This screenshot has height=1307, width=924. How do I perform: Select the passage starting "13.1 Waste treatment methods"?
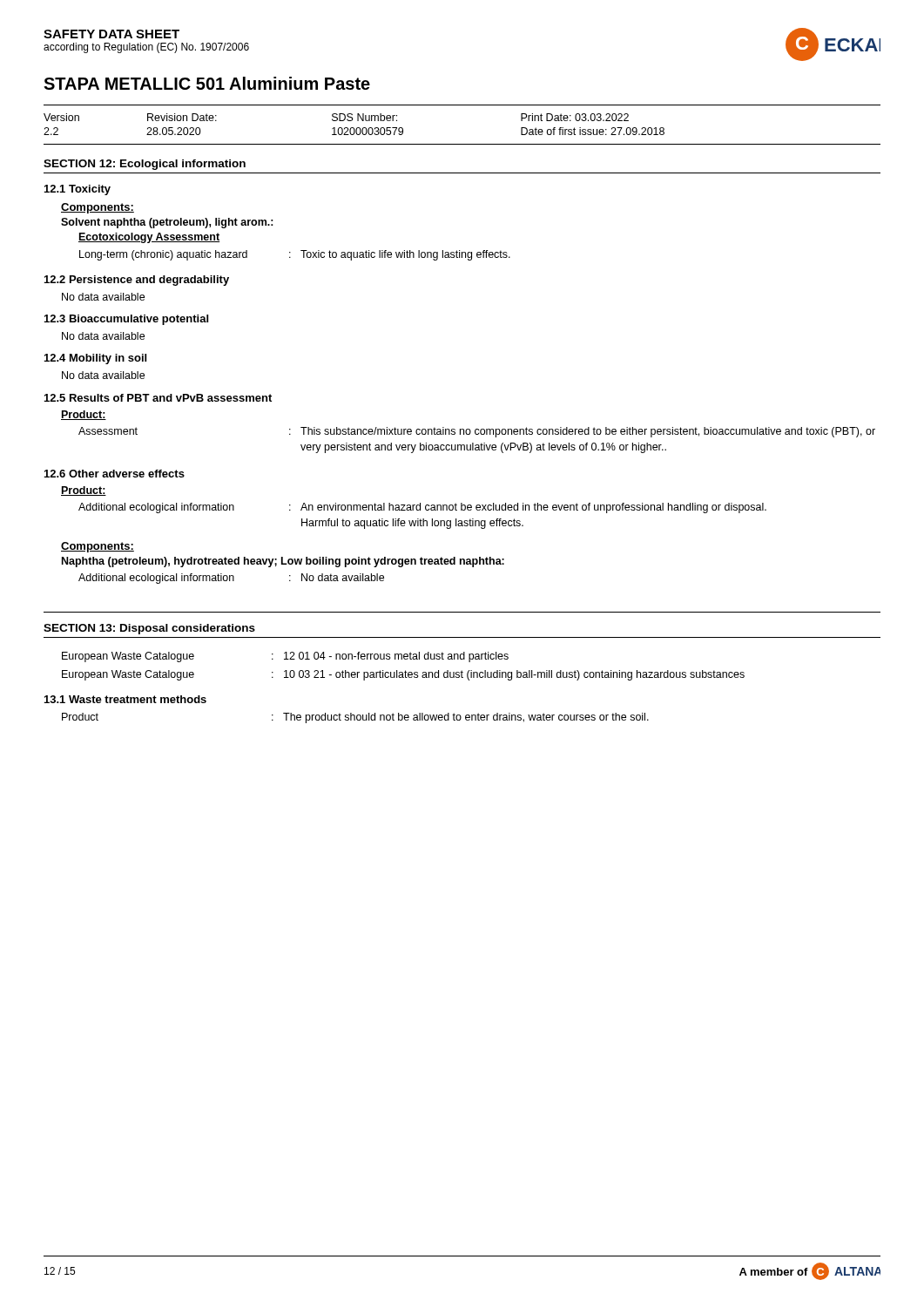coord(125,700)
